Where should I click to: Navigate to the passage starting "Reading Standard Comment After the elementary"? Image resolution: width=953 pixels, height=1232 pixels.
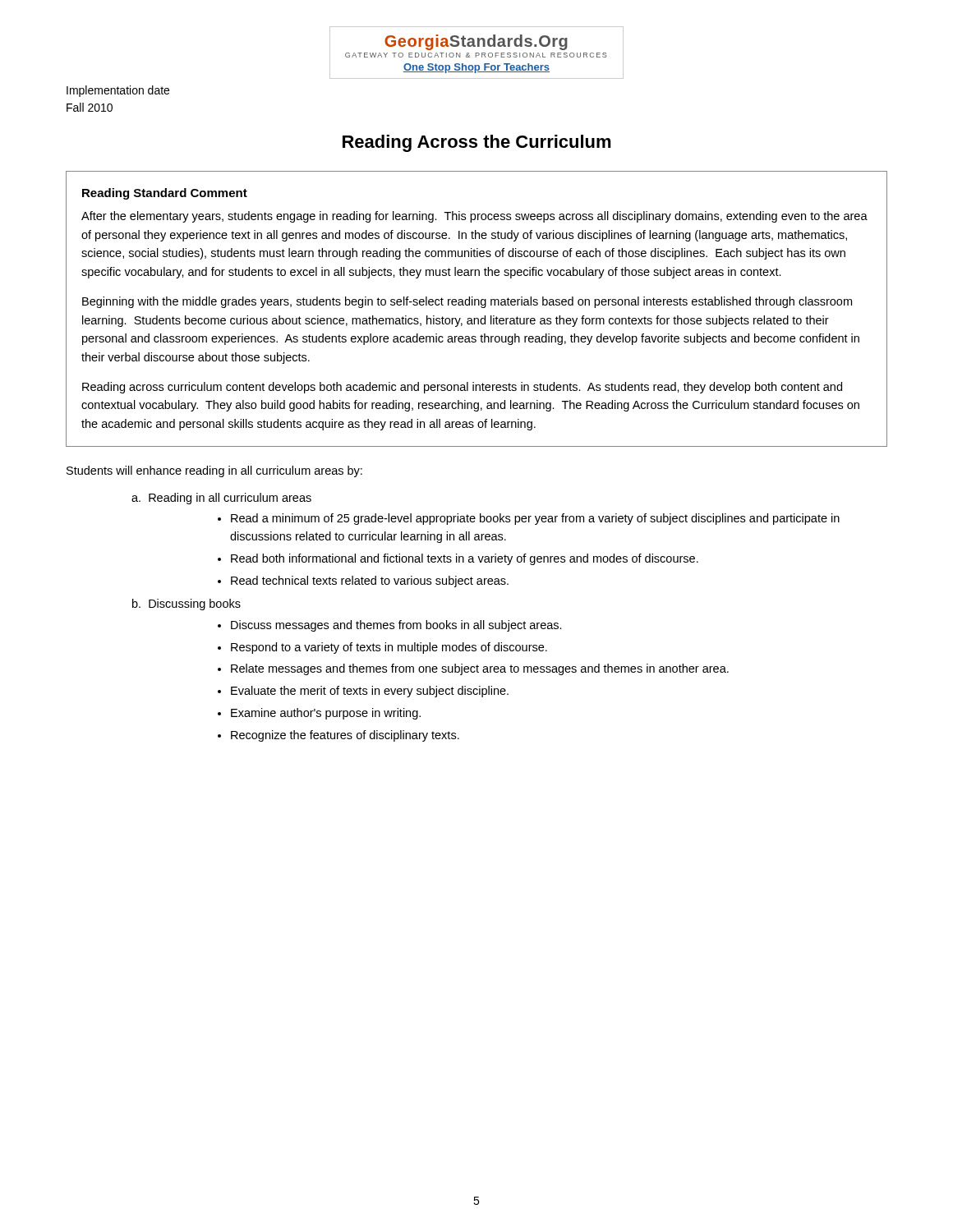tap(476, 308)
